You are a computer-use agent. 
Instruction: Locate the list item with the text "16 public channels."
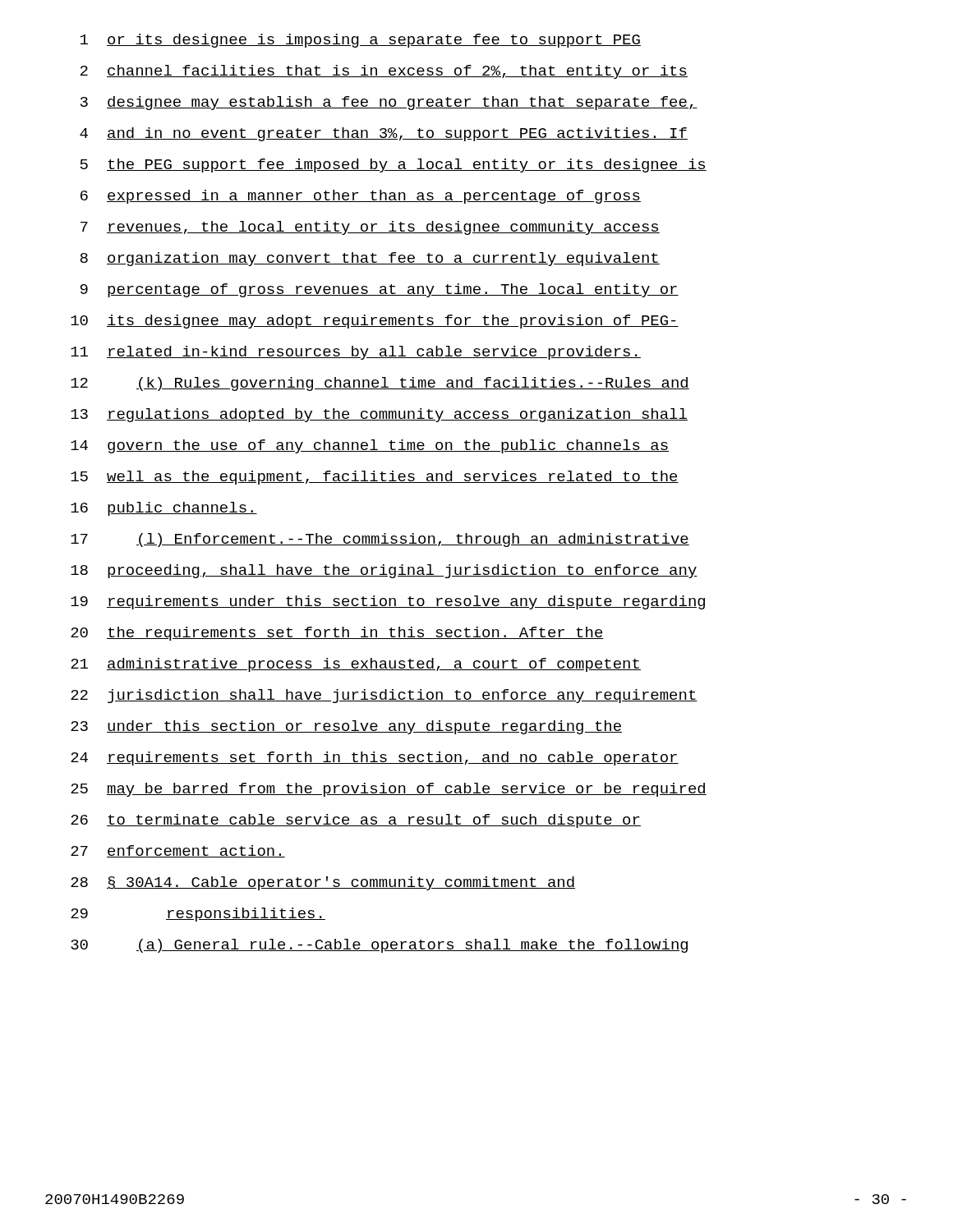[164, 509]
